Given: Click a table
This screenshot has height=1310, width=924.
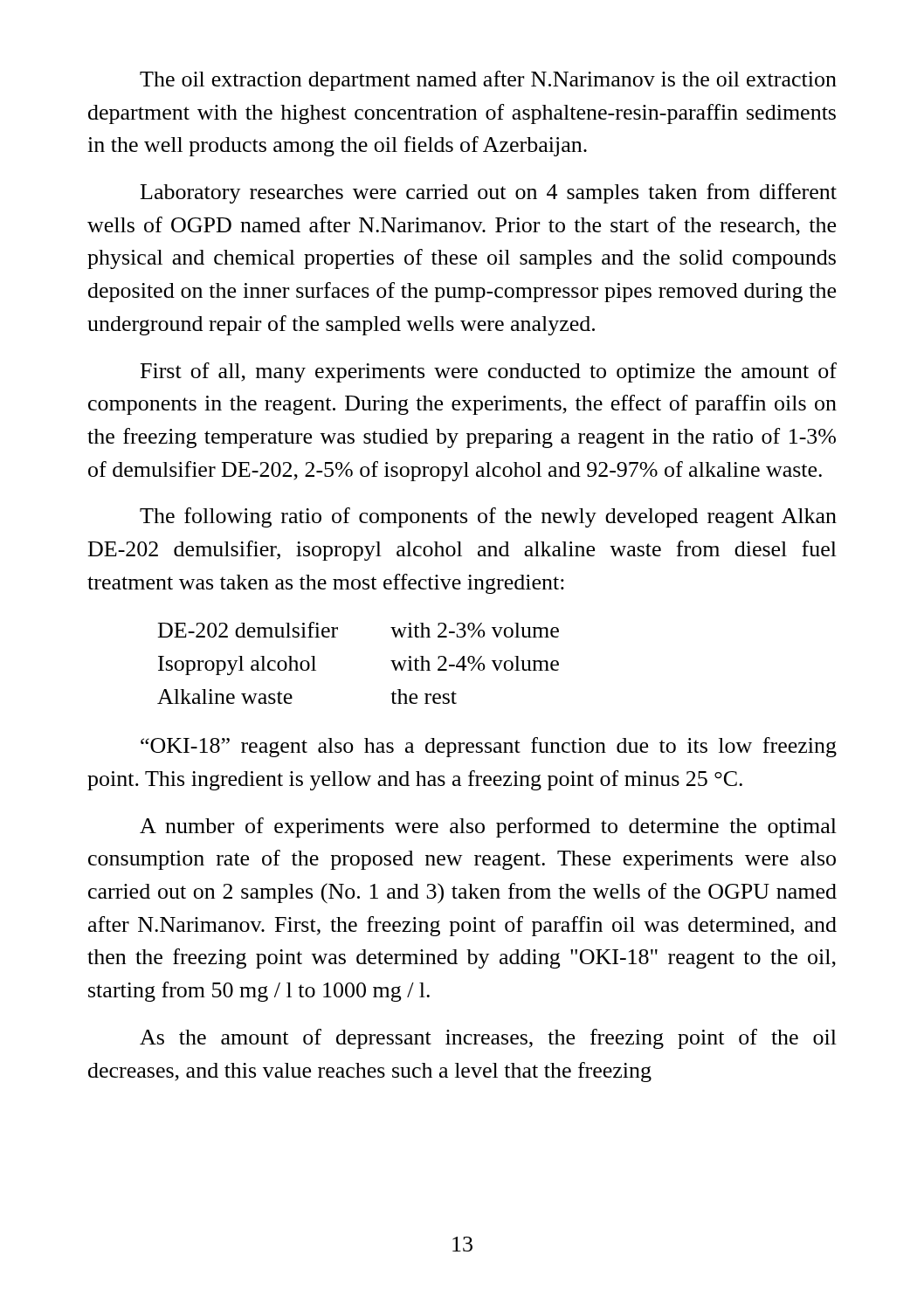Looking at the screenshot, I should (x=497, y=664).
